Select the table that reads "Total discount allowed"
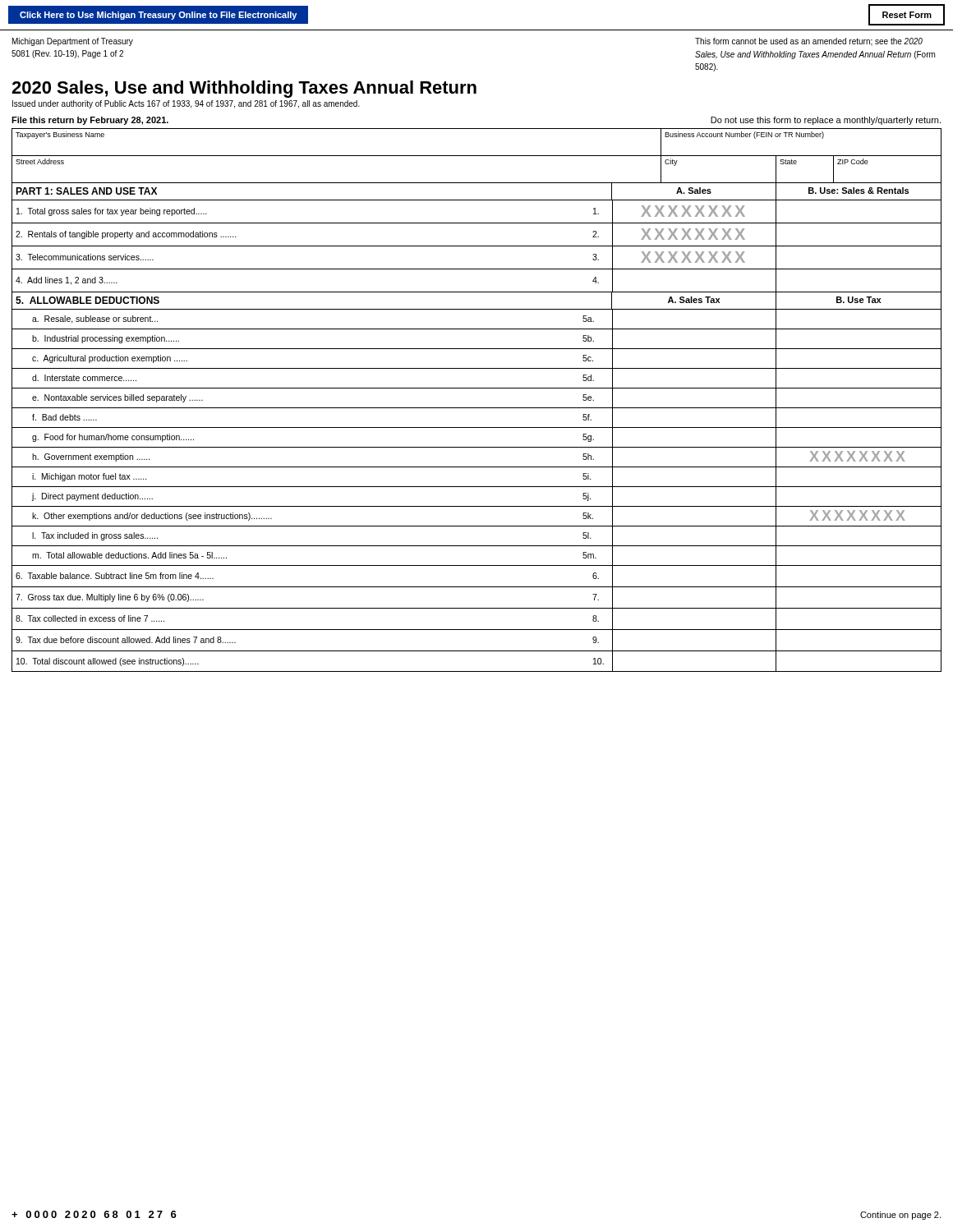 pyautogui.click(x=476, y=661)
